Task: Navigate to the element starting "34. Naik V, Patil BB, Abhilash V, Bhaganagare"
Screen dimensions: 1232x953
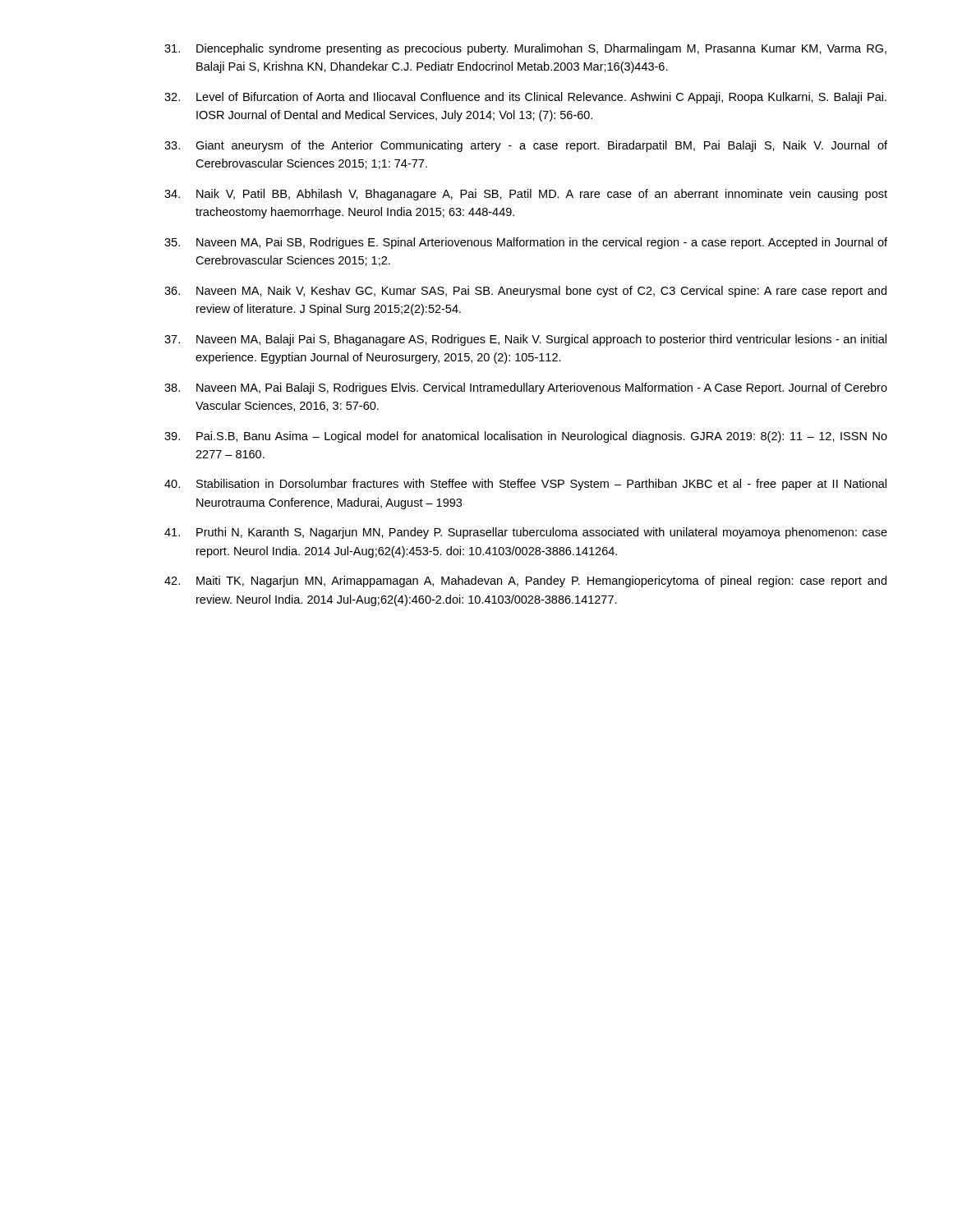Action: (x=526, y=203)
